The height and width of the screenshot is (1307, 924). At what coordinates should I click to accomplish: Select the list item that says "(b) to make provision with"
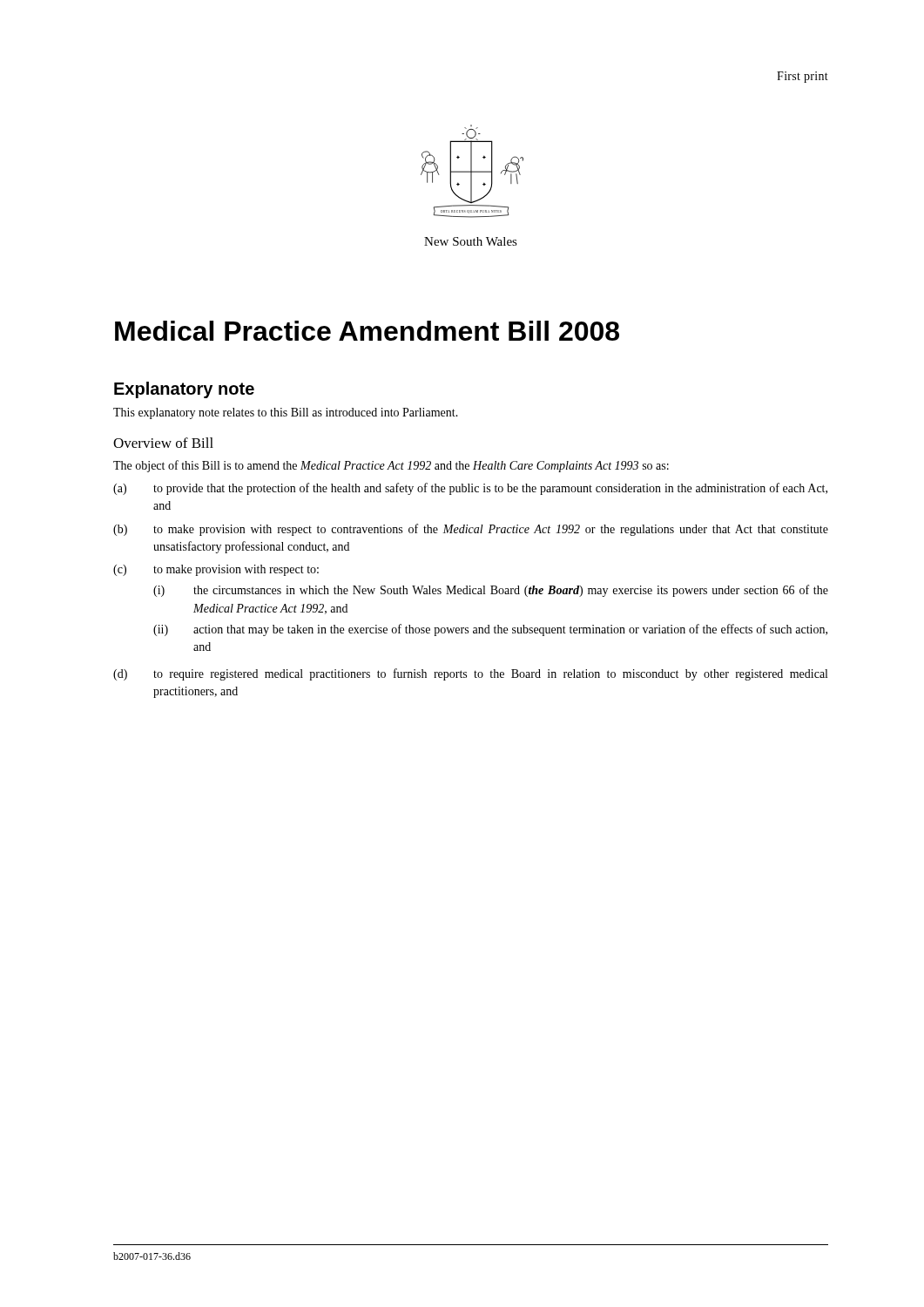471,538
